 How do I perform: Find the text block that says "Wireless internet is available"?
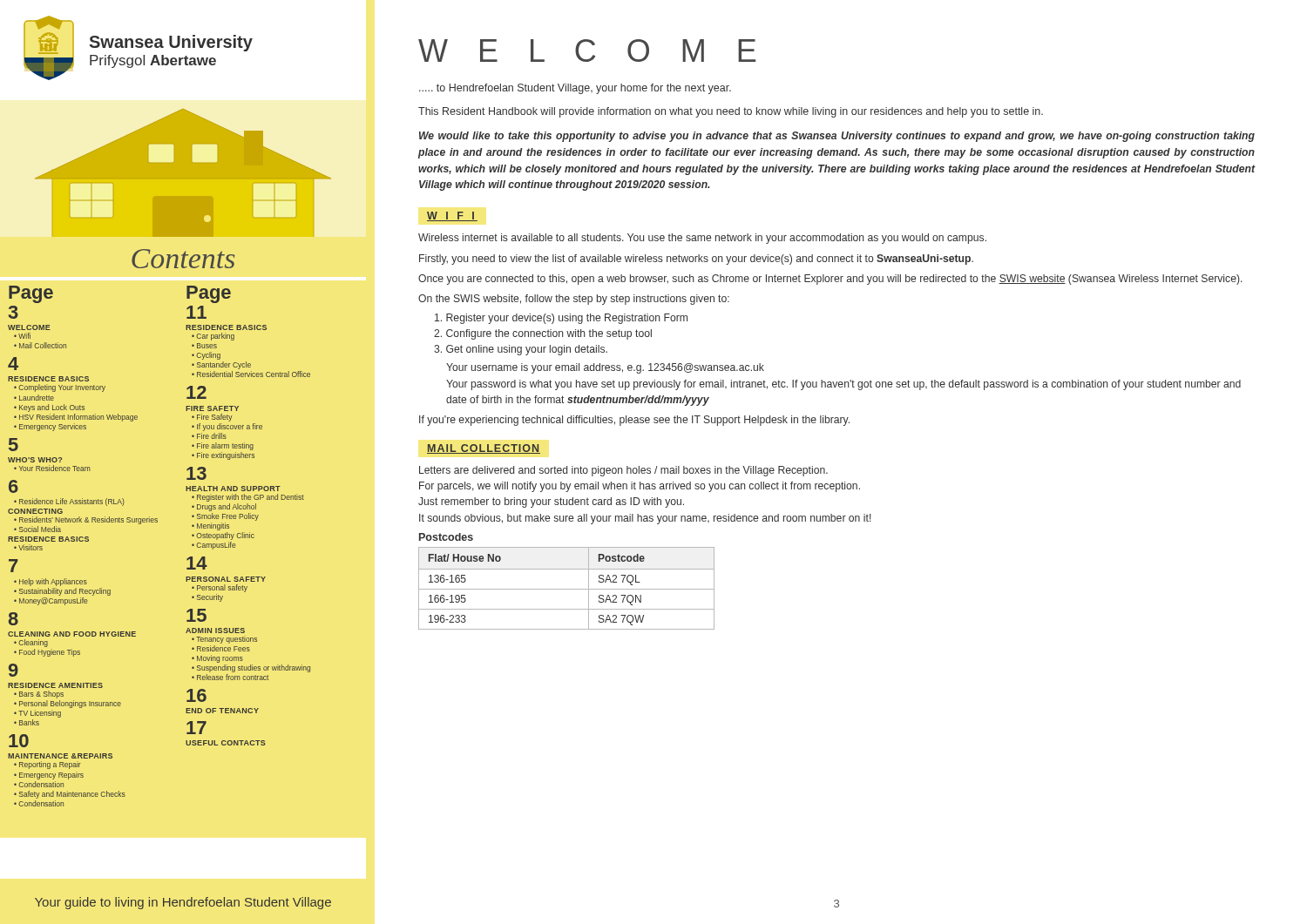coord(703,238)
